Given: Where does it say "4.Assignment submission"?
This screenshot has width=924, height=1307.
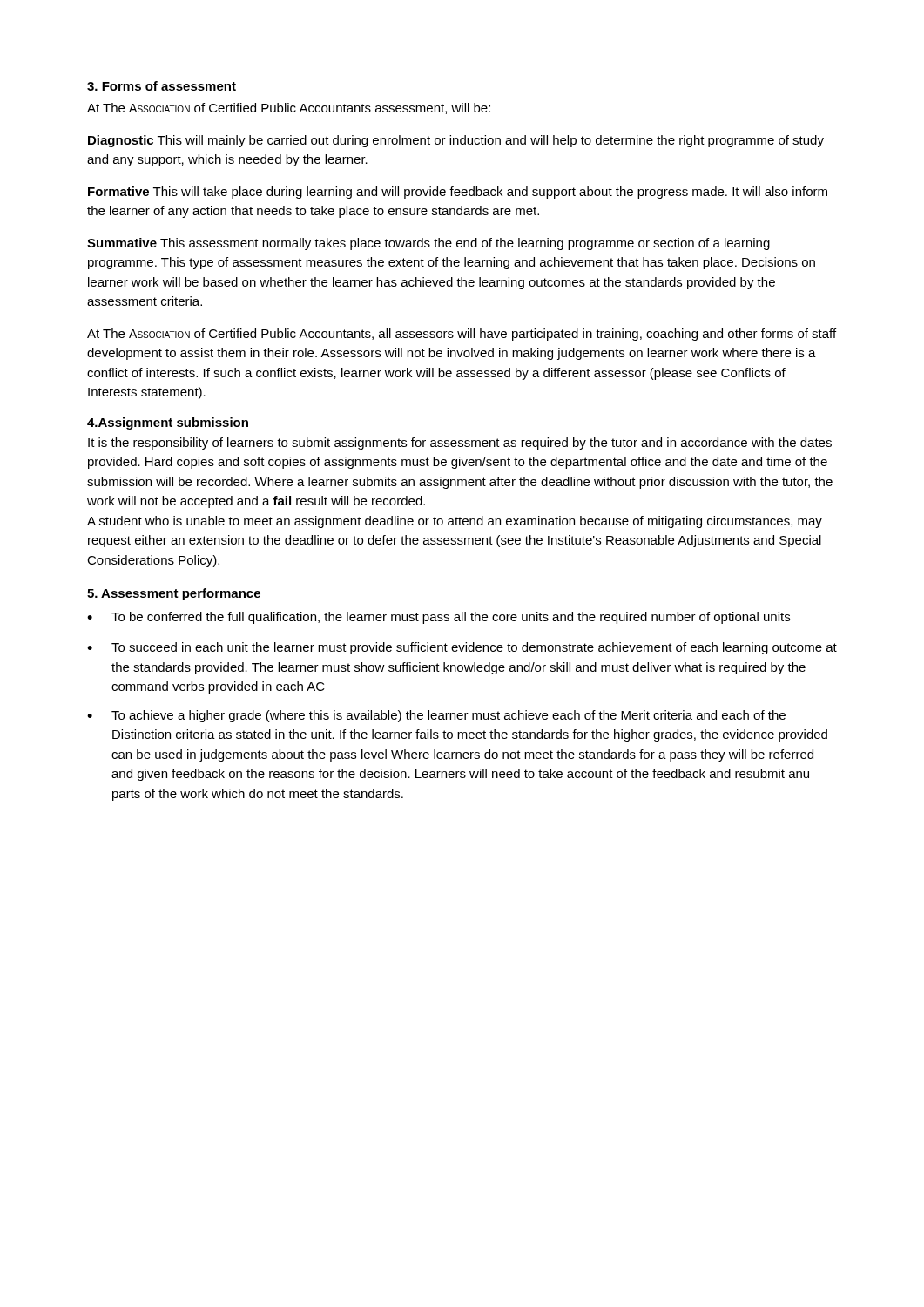Looking at the screenshot, I should [168, 422].
